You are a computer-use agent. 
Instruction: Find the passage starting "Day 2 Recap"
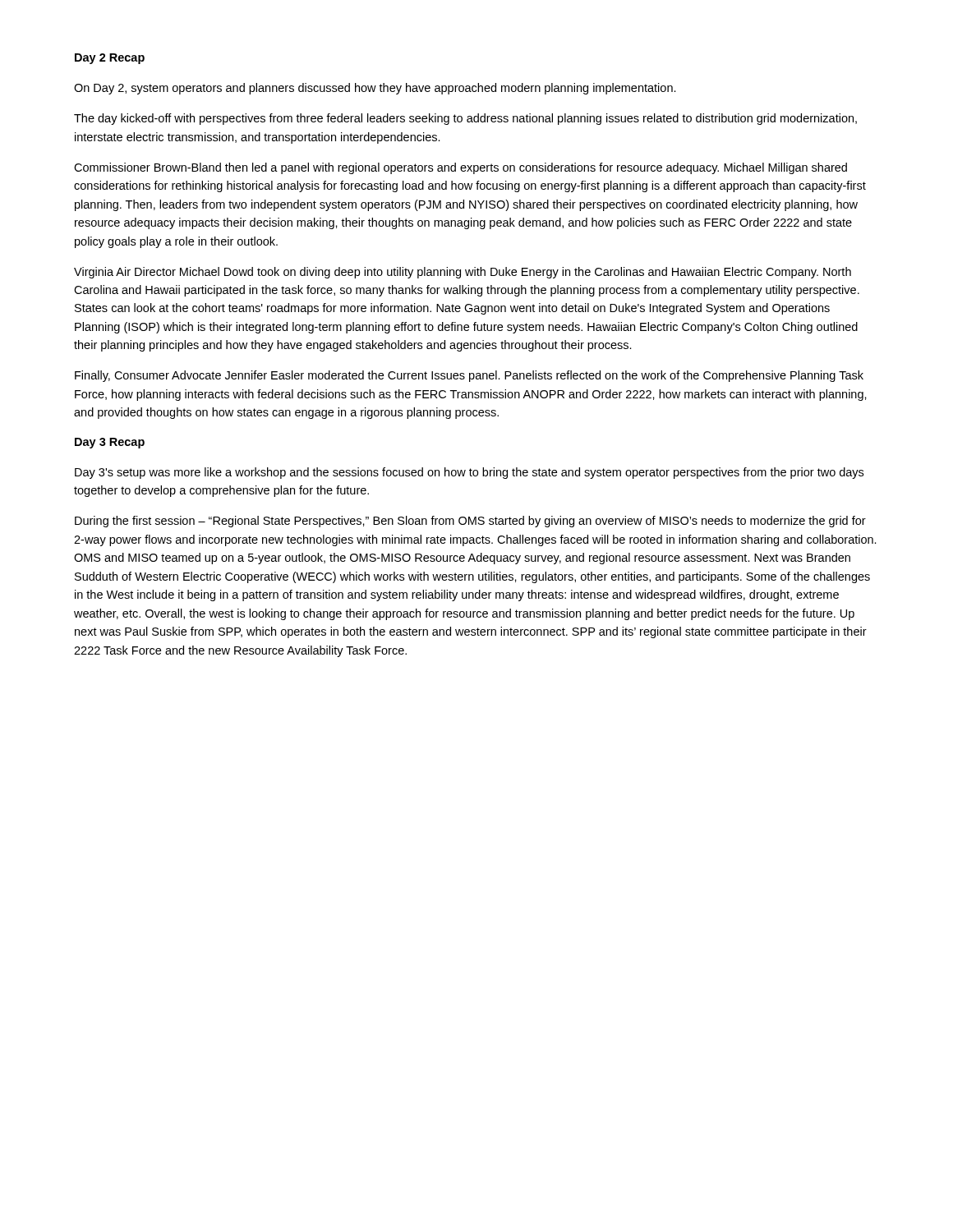110,59
